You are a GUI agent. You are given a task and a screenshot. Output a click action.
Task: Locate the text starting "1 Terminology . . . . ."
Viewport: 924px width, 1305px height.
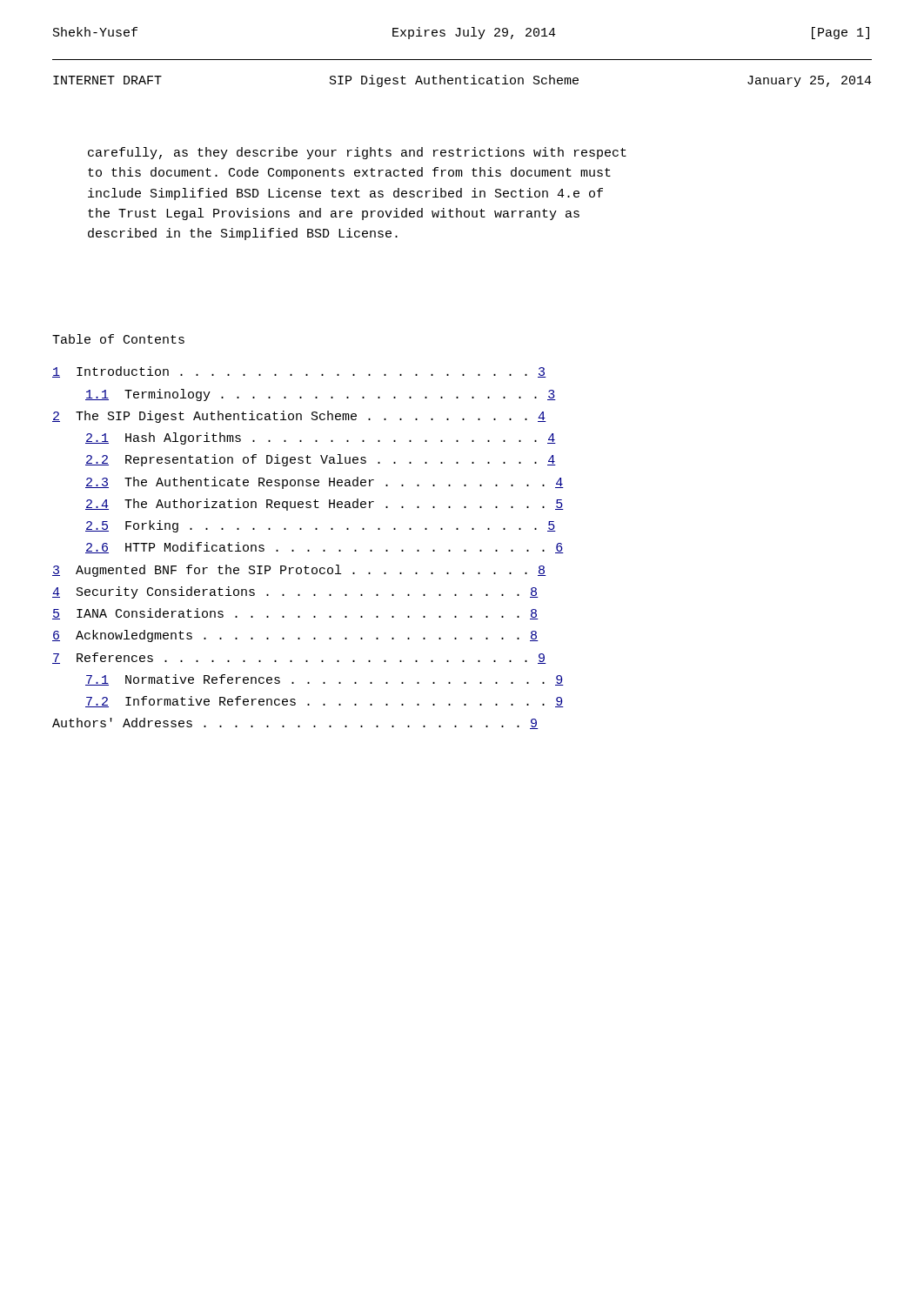312,395
